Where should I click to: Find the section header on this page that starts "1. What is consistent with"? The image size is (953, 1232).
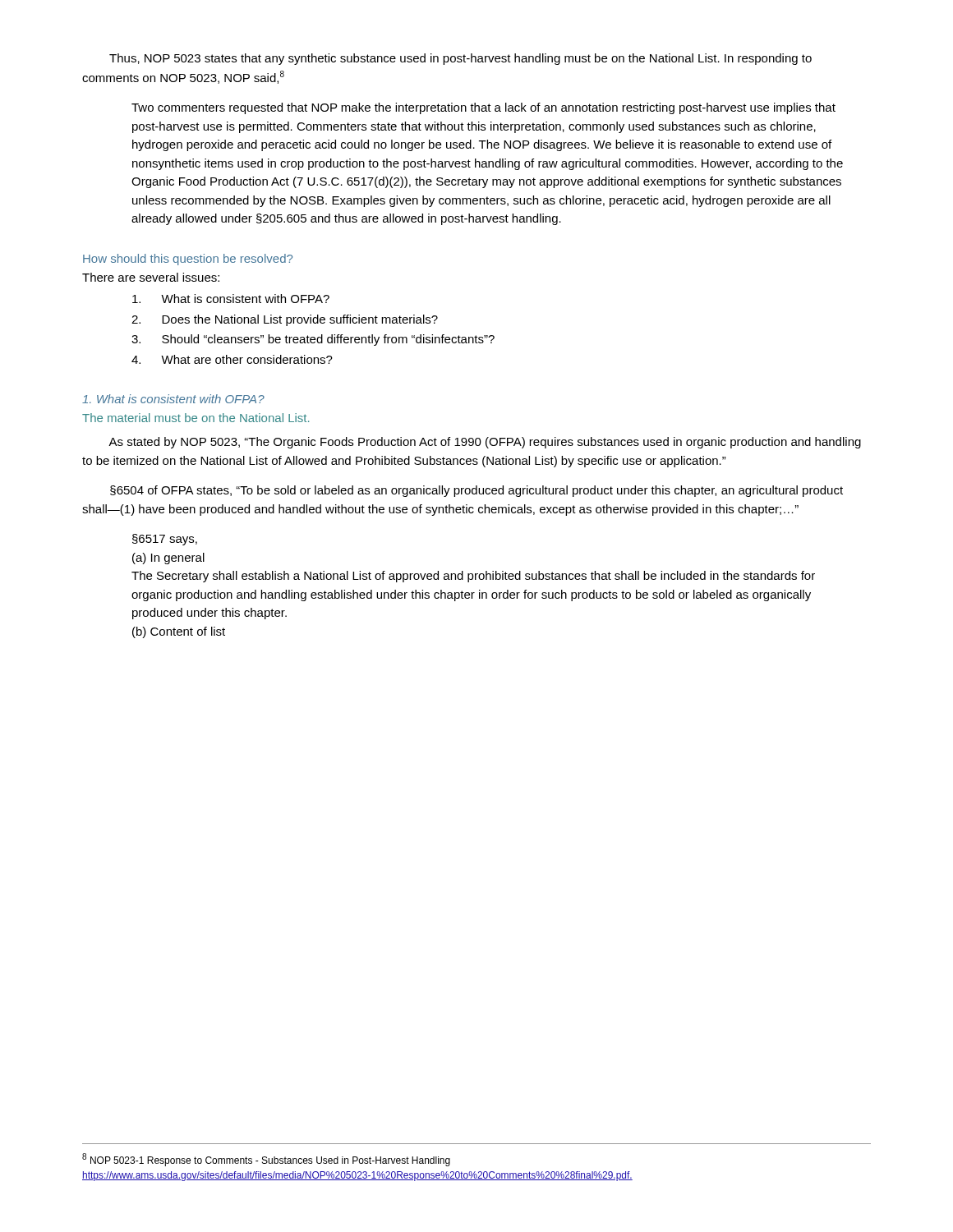pos(173,399)
